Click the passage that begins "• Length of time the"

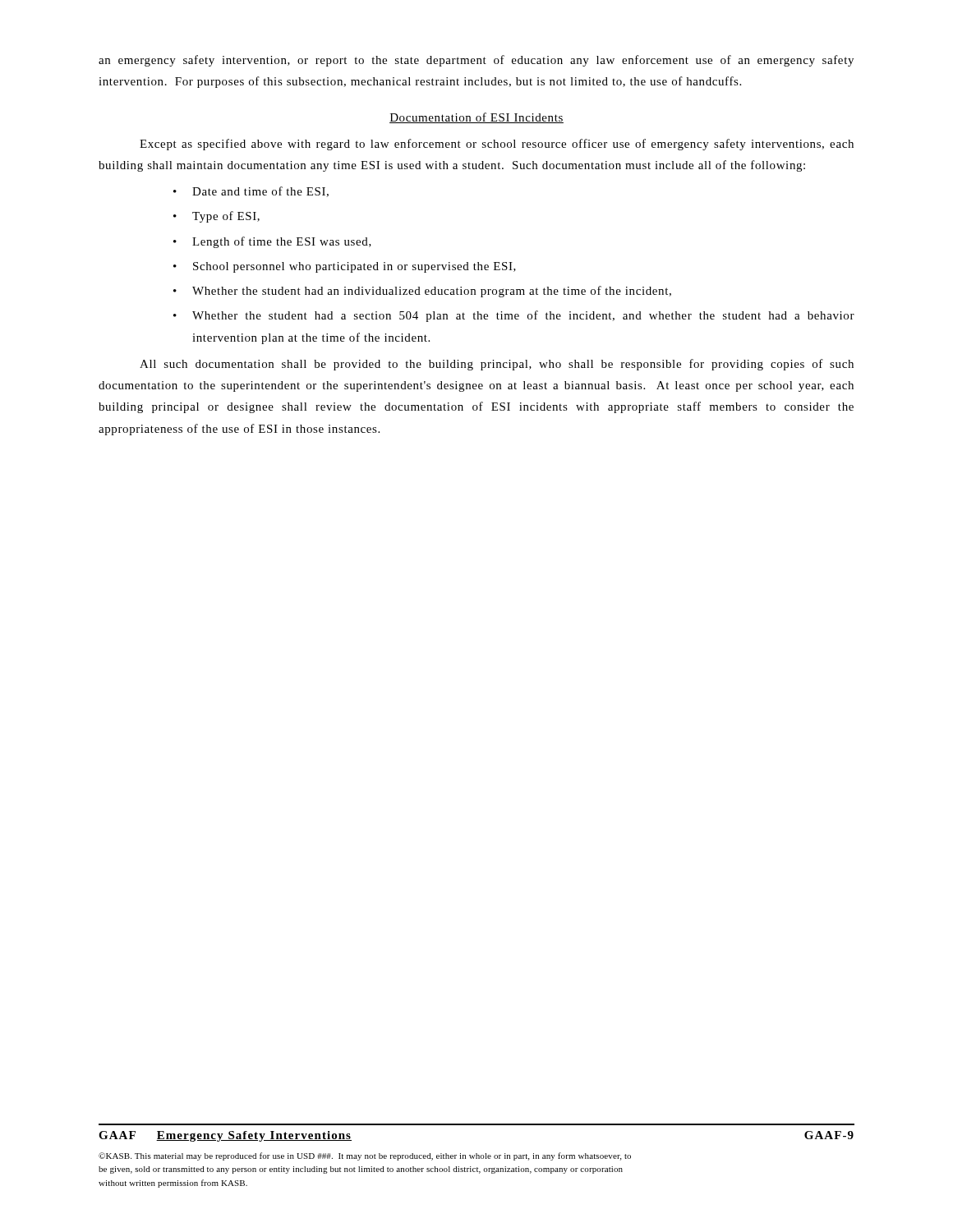(272, 242)
